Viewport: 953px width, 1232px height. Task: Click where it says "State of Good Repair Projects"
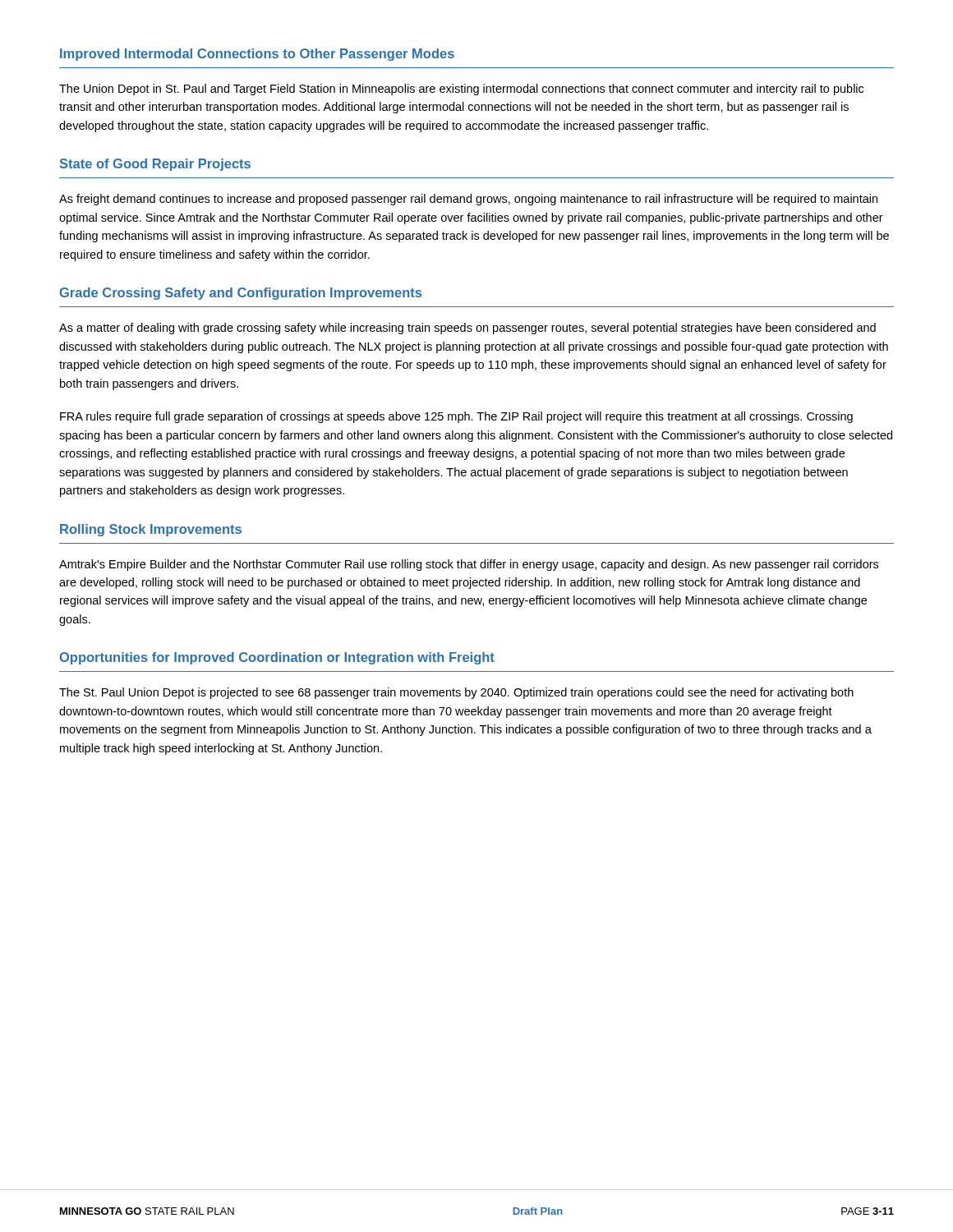(155, 164)
